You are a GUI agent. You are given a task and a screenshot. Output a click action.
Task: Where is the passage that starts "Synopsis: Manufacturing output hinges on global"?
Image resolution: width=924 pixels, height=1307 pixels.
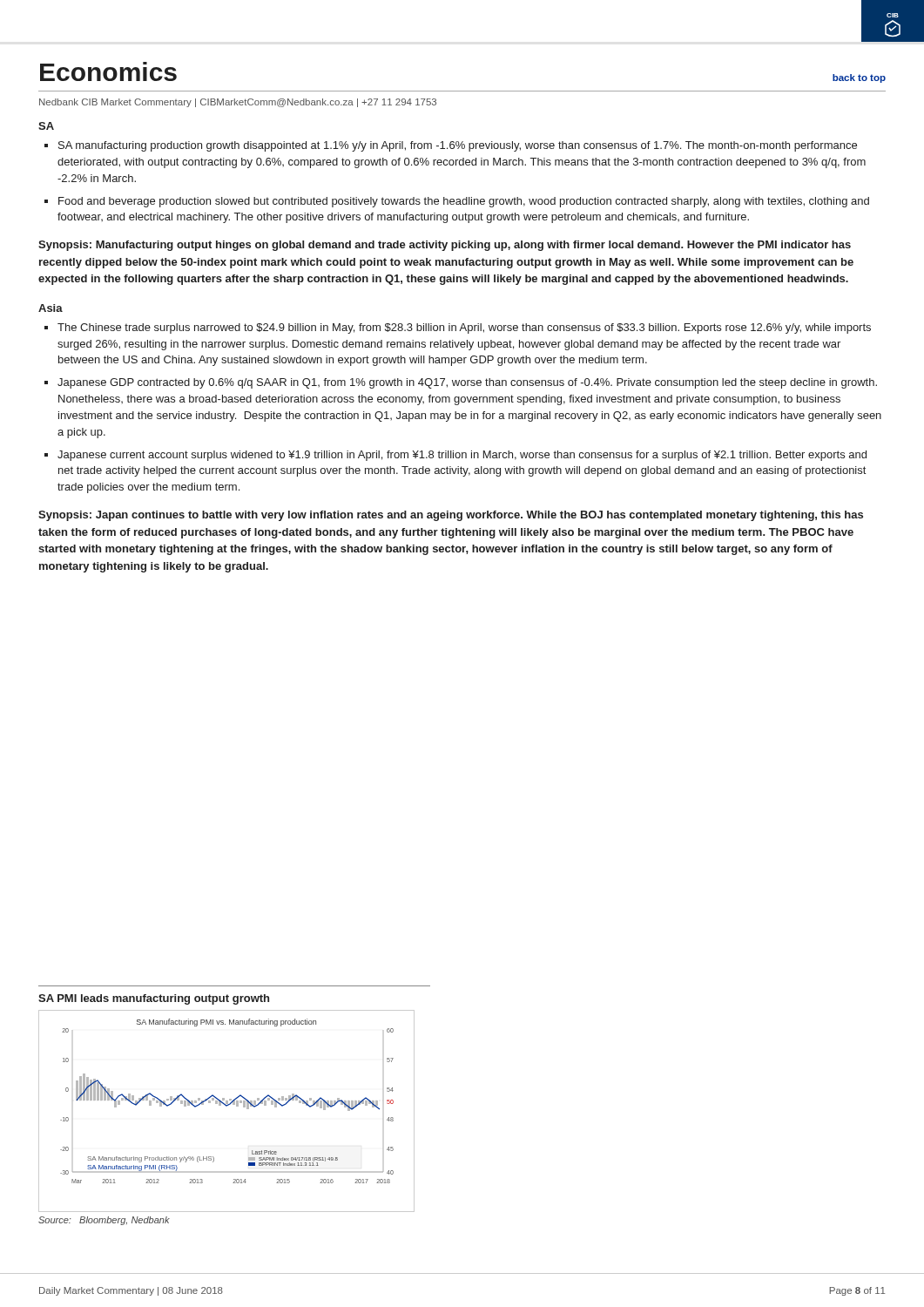pos(446,262)
